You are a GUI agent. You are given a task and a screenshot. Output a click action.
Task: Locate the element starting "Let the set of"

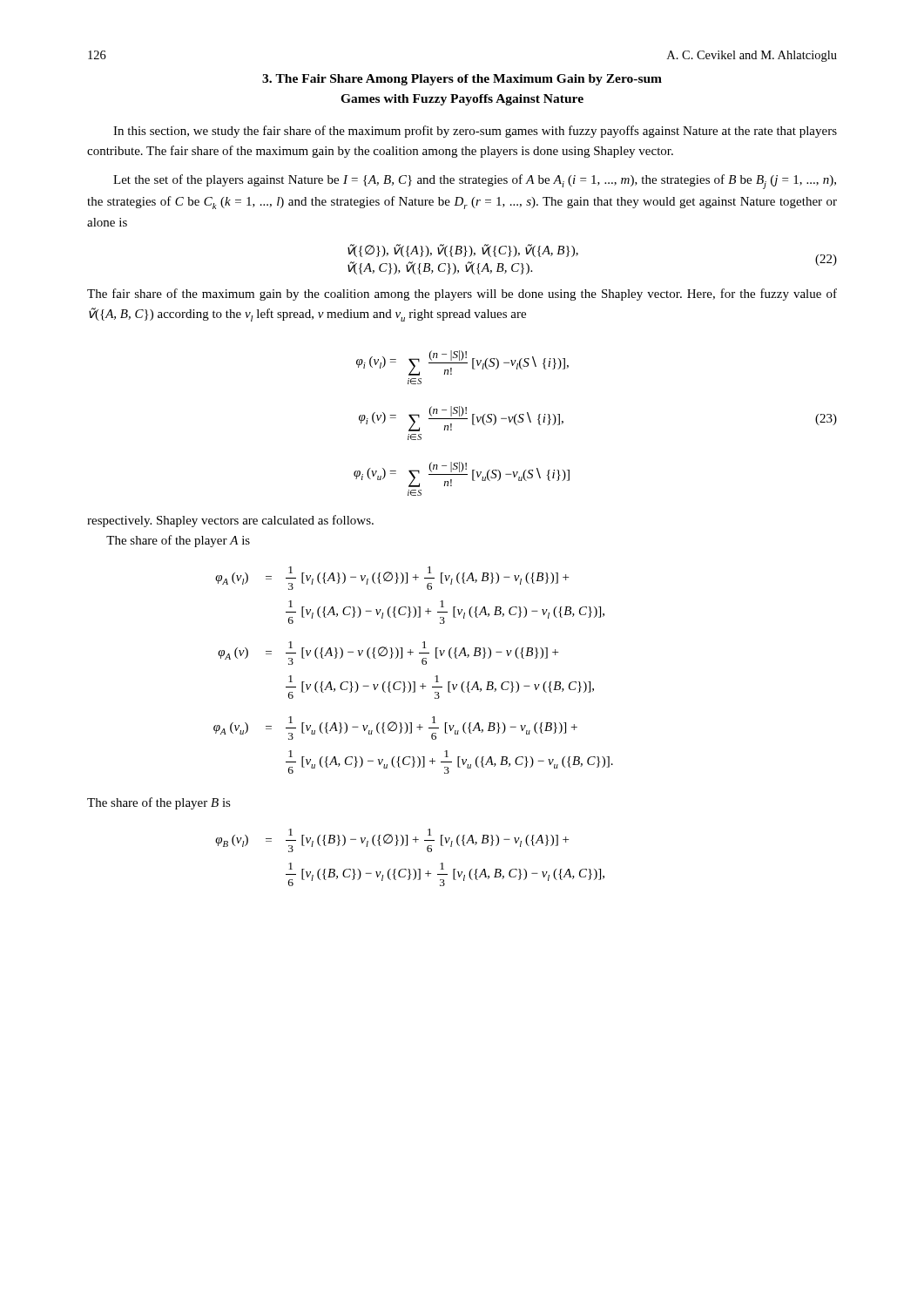(462, 201)
